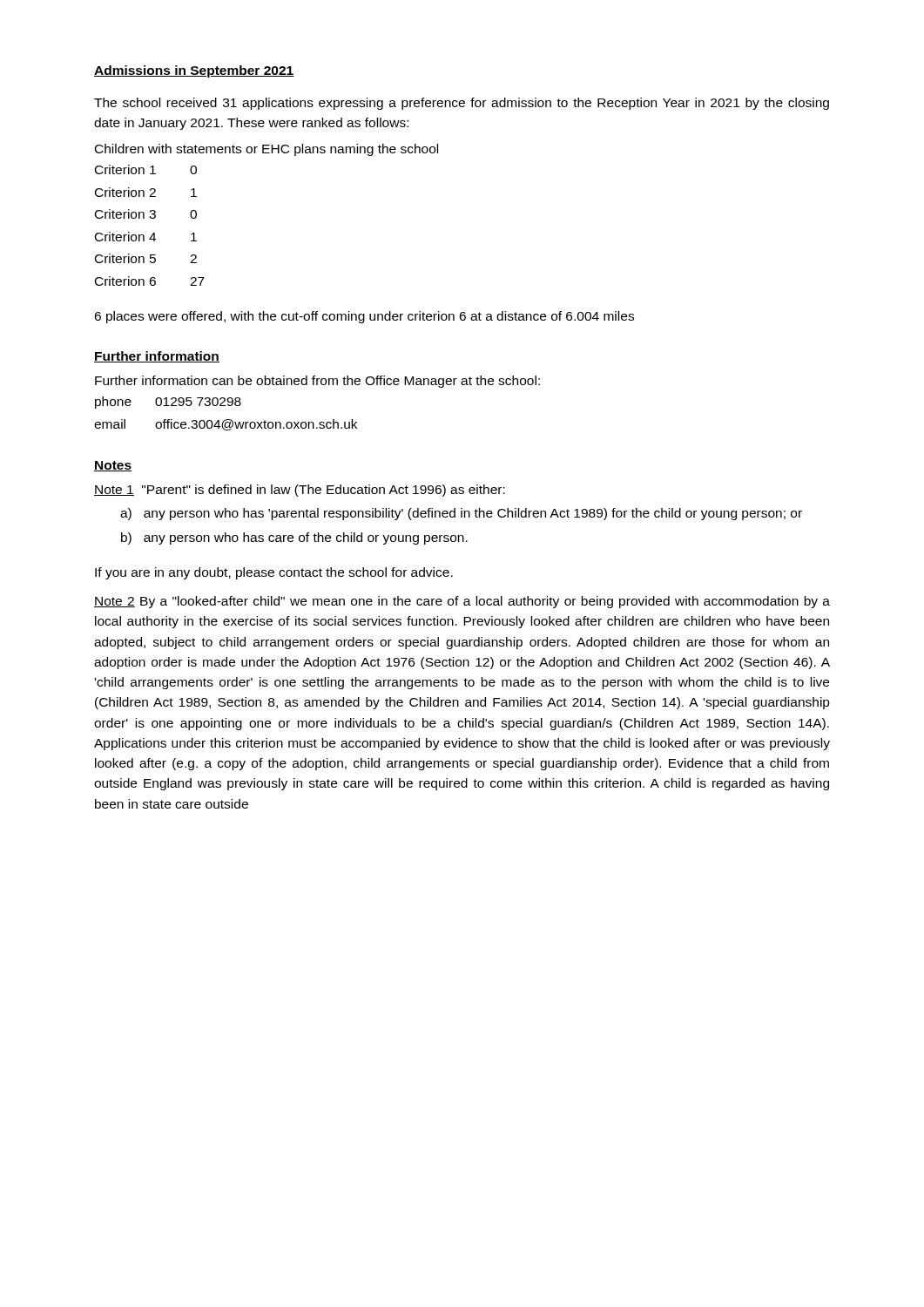Screen dimensions: 1307x924
Task: Select the passage starting "Note 1 "Parent" is defined in law"
Action: [x=462, y=490]
